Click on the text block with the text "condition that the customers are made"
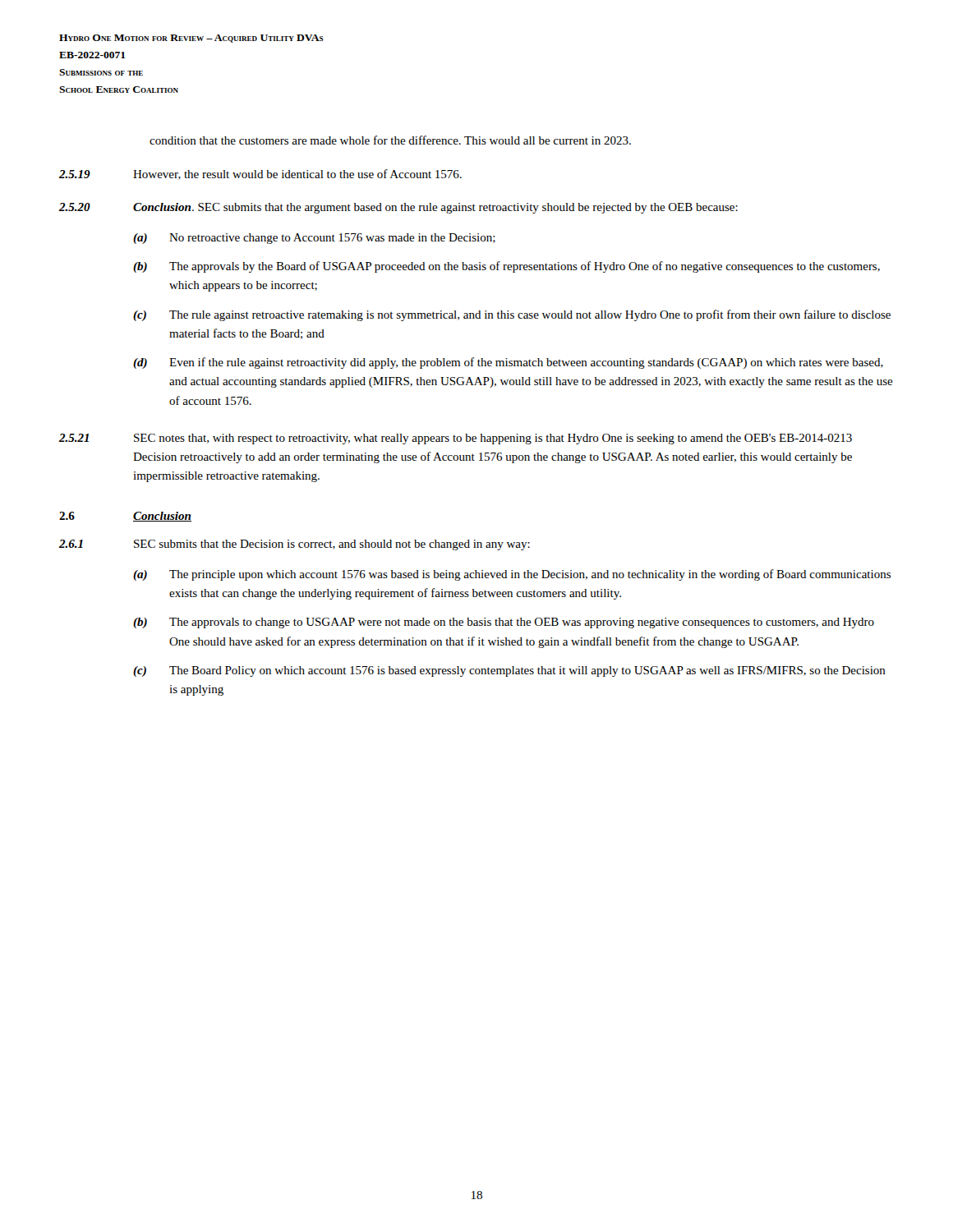This screenshot has height=1232, width=953. (x=391, y=140)
